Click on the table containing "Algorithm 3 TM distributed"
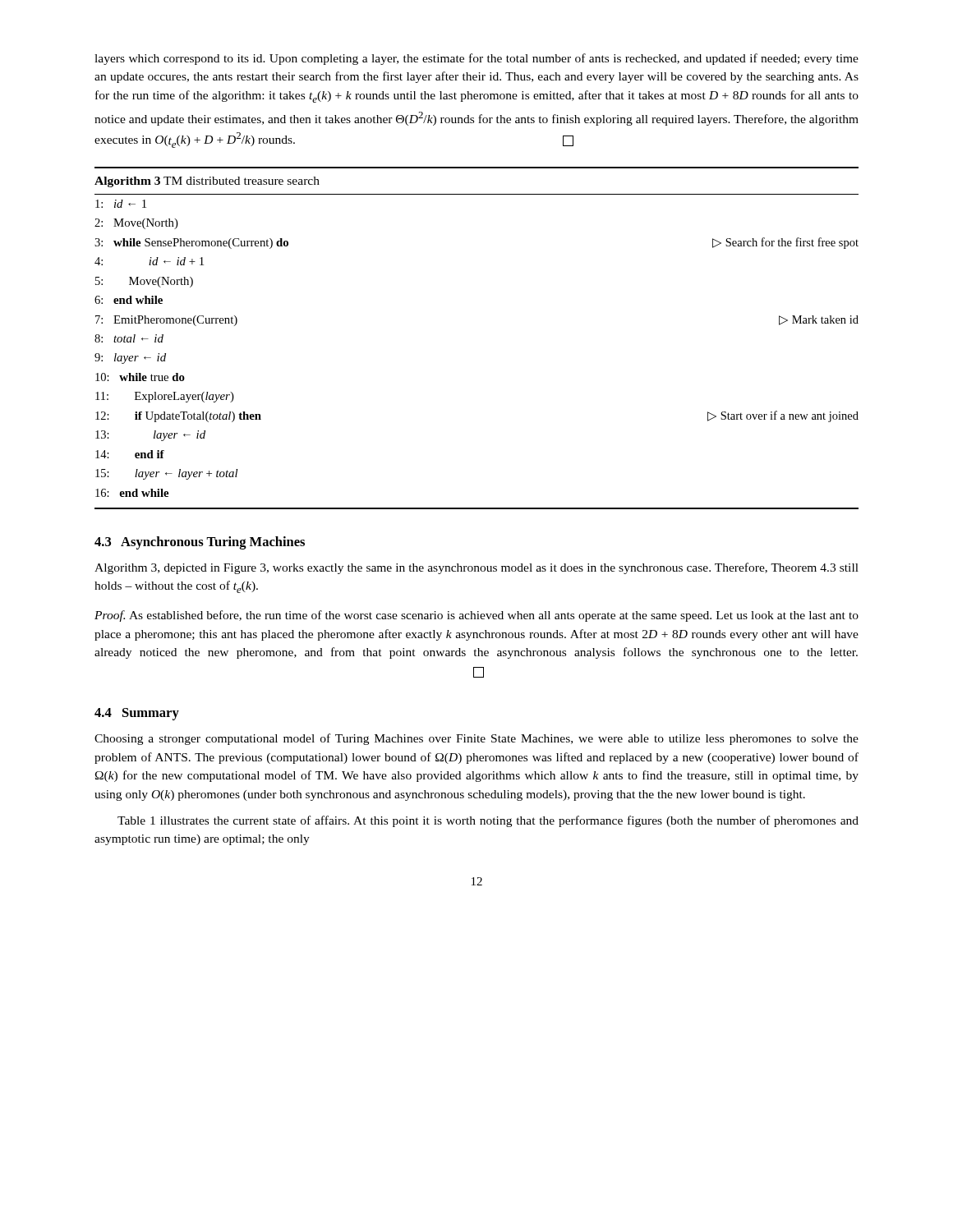 476,338
